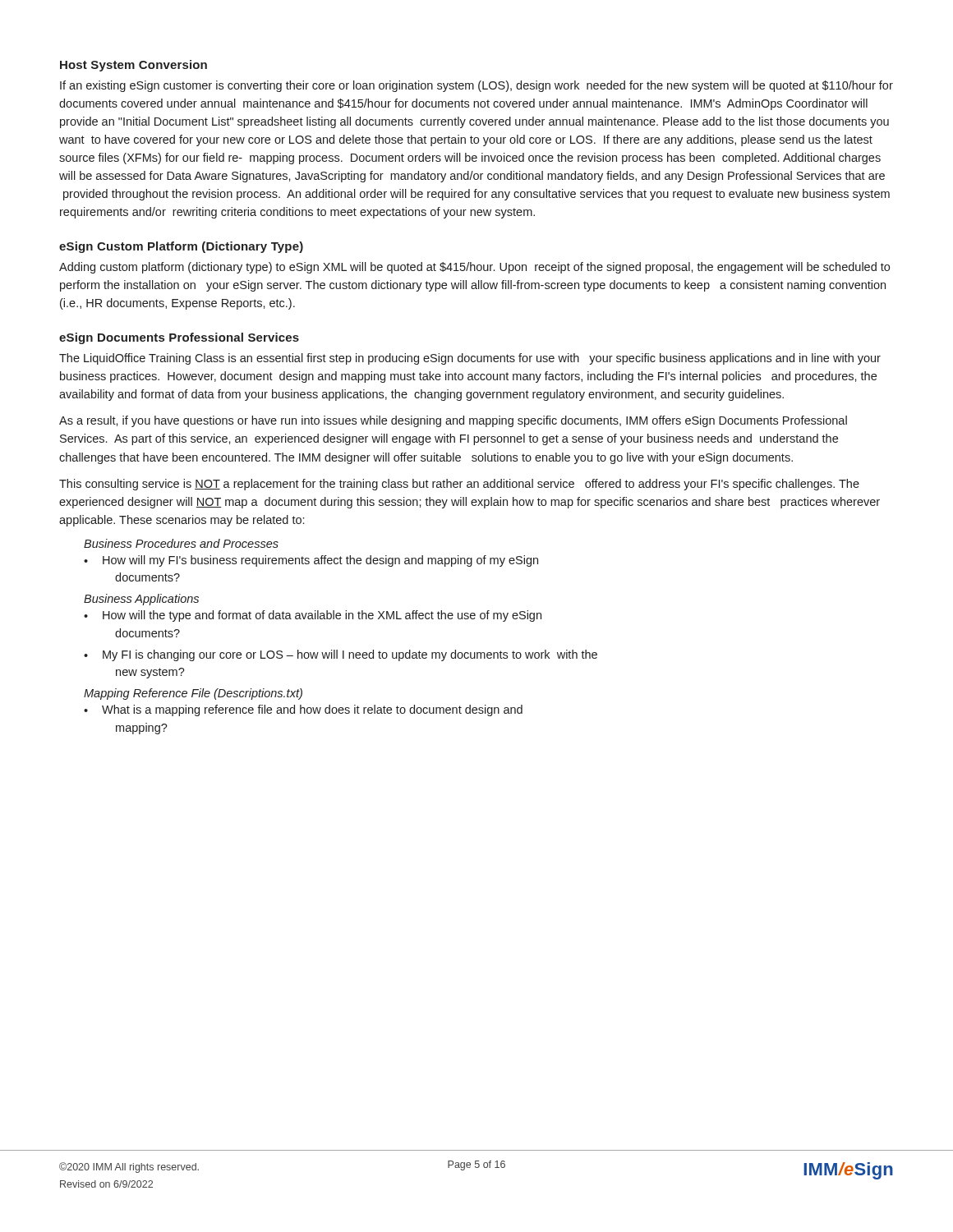The image size is (953, 1232).
Task: Locate the list item with the text "• How will my FI's business"
Action: click(x=311, y=570)
